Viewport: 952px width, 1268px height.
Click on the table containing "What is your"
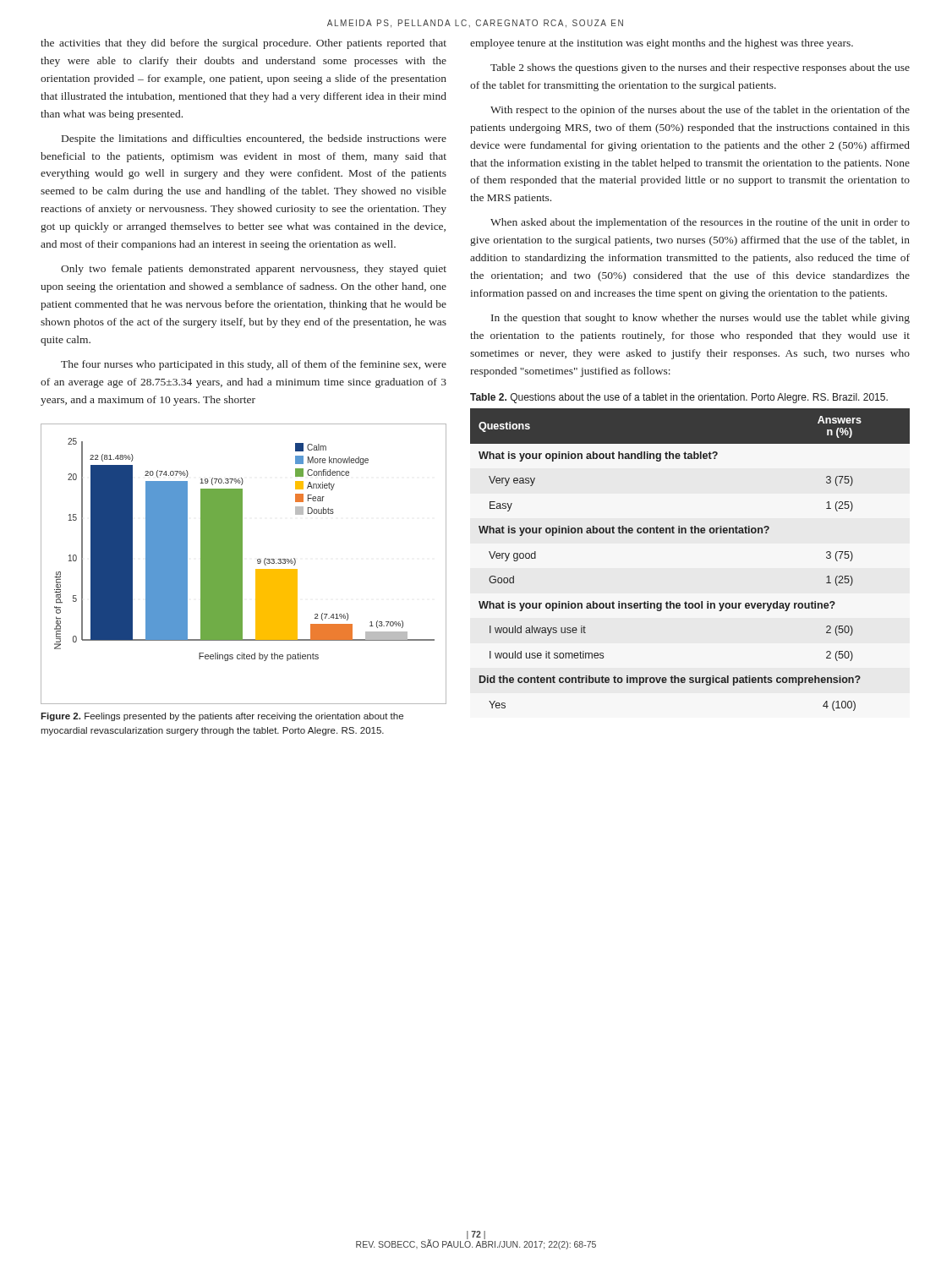click(690, 563)
